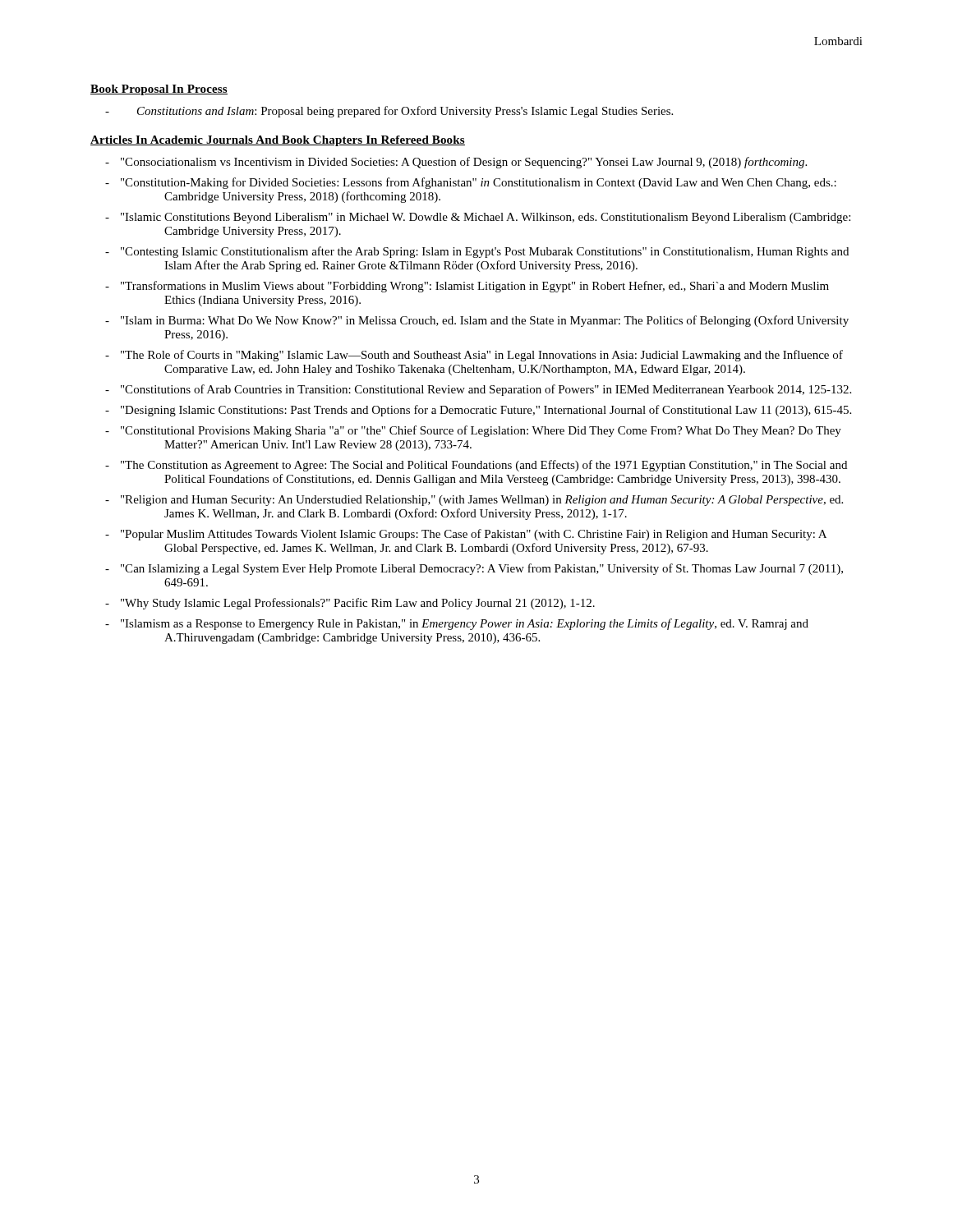Navigate to the passage starting "- "Contesting Islamic Constitutionalism"

point(484,259)
